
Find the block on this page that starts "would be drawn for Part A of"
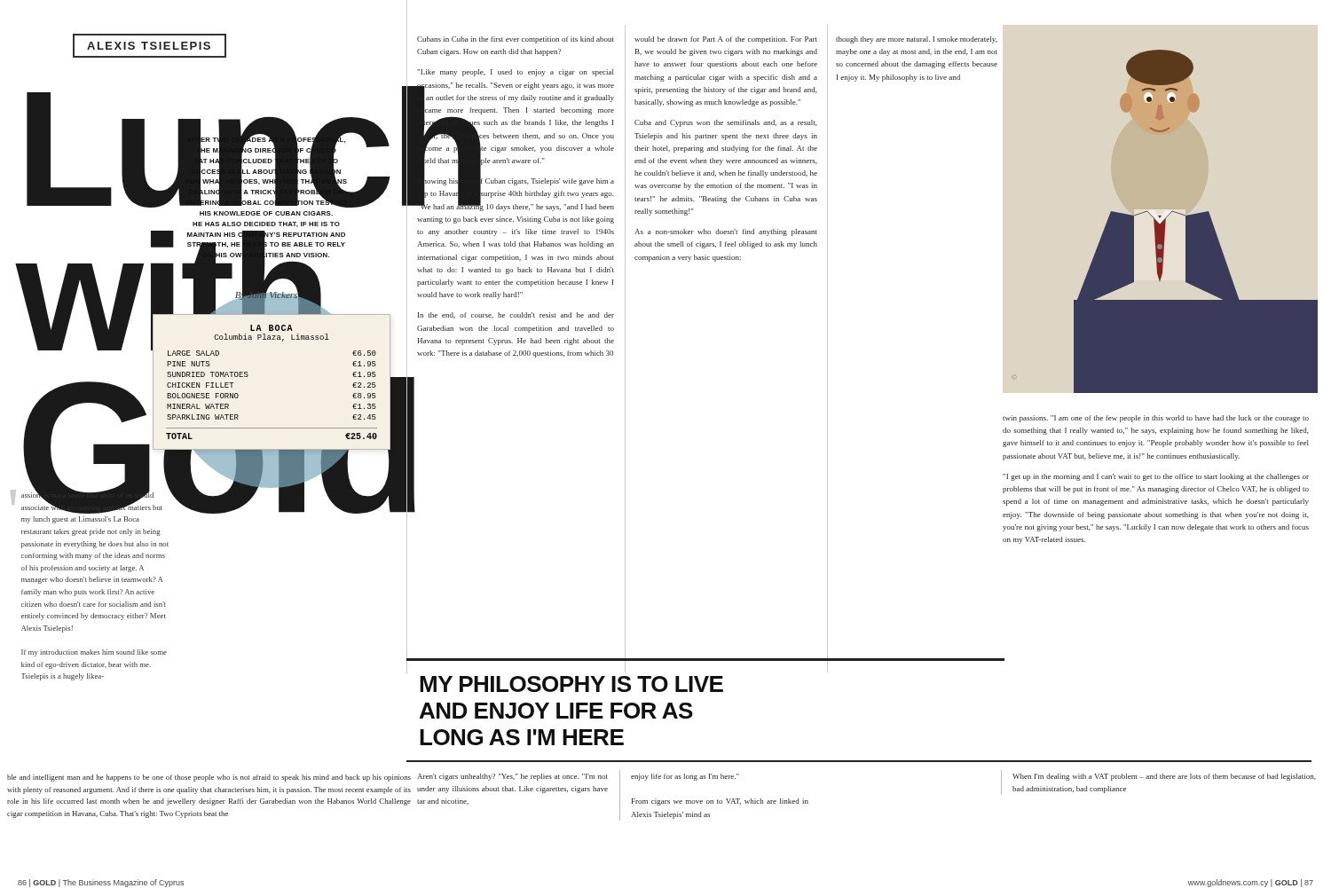tap(726, 148)
